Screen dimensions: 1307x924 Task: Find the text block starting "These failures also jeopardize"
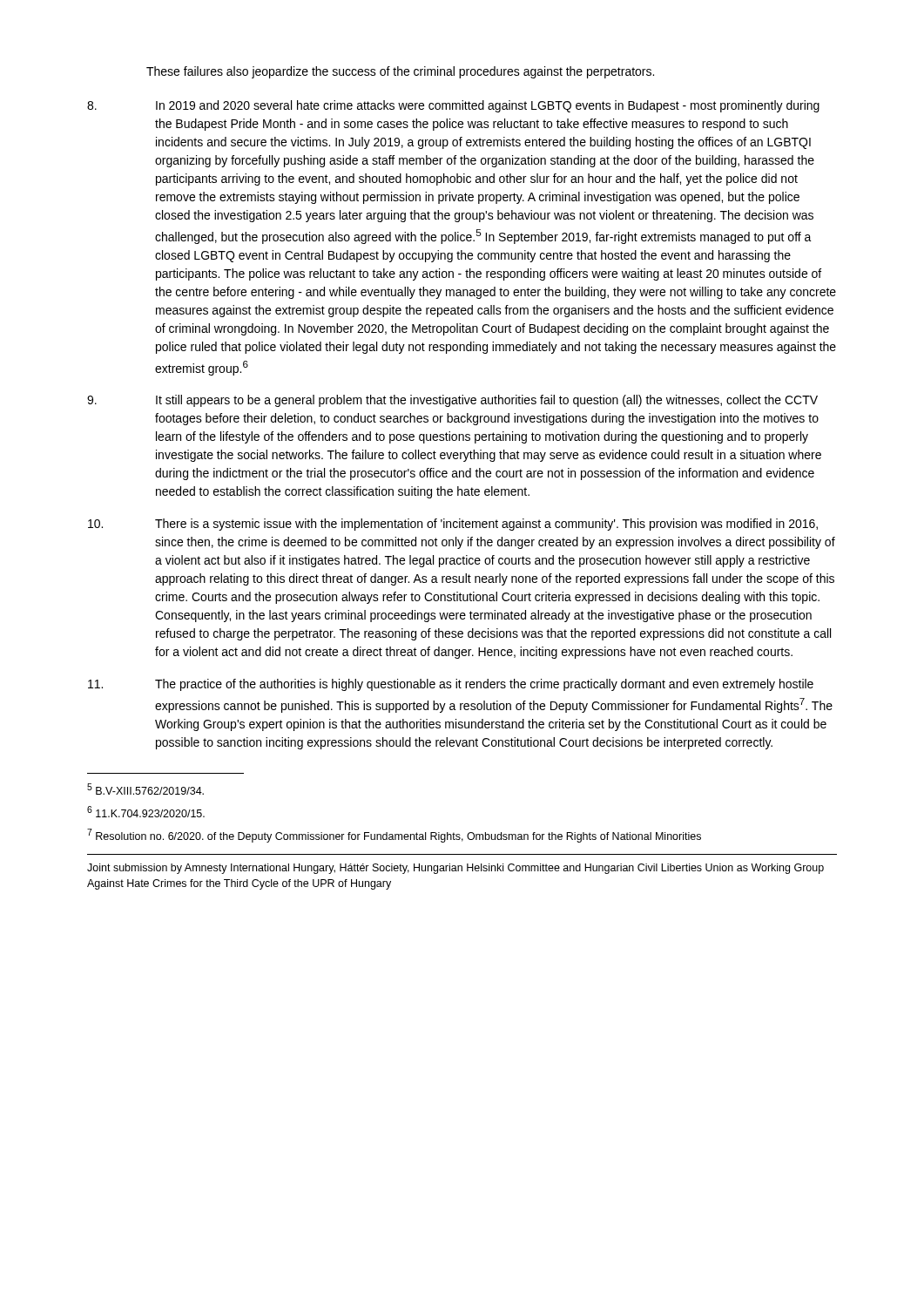point(401,71)
